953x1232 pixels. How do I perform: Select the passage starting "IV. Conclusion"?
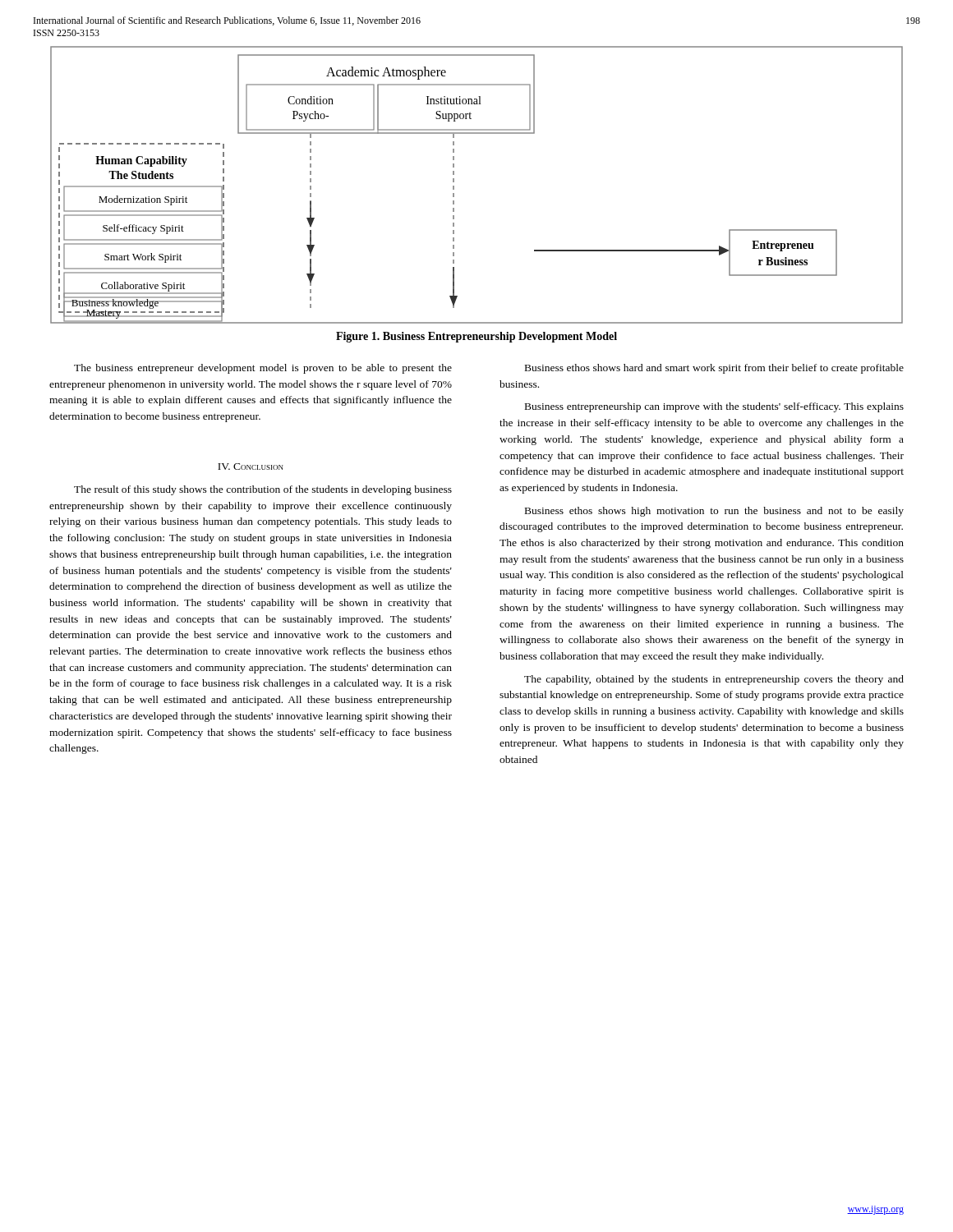[251, 466]
